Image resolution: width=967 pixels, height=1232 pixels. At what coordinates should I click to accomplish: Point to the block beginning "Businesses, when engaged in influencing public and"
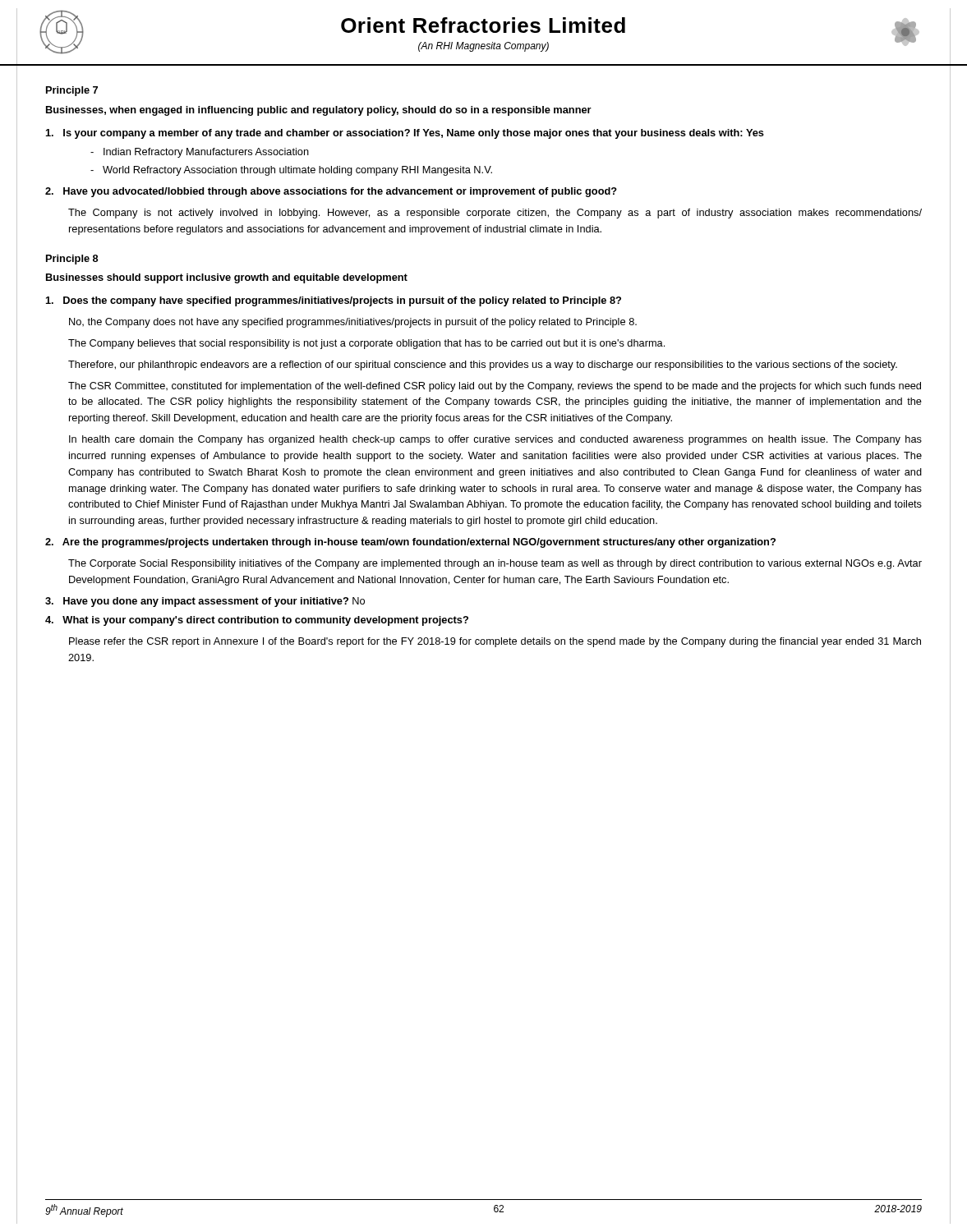pos(318,110)
